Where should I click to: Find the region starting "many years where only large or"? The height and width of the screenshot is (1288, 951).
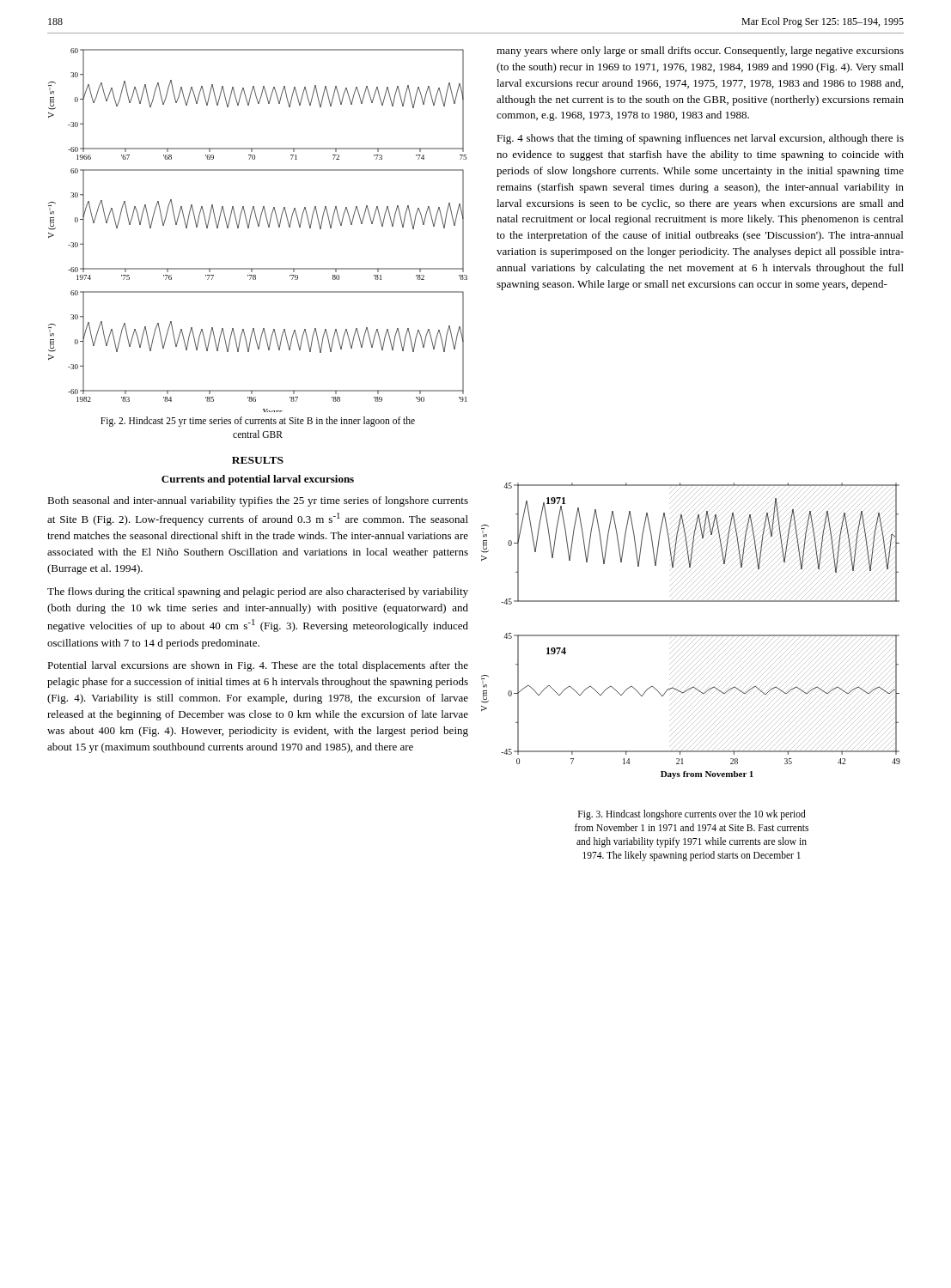pos(700,83)
